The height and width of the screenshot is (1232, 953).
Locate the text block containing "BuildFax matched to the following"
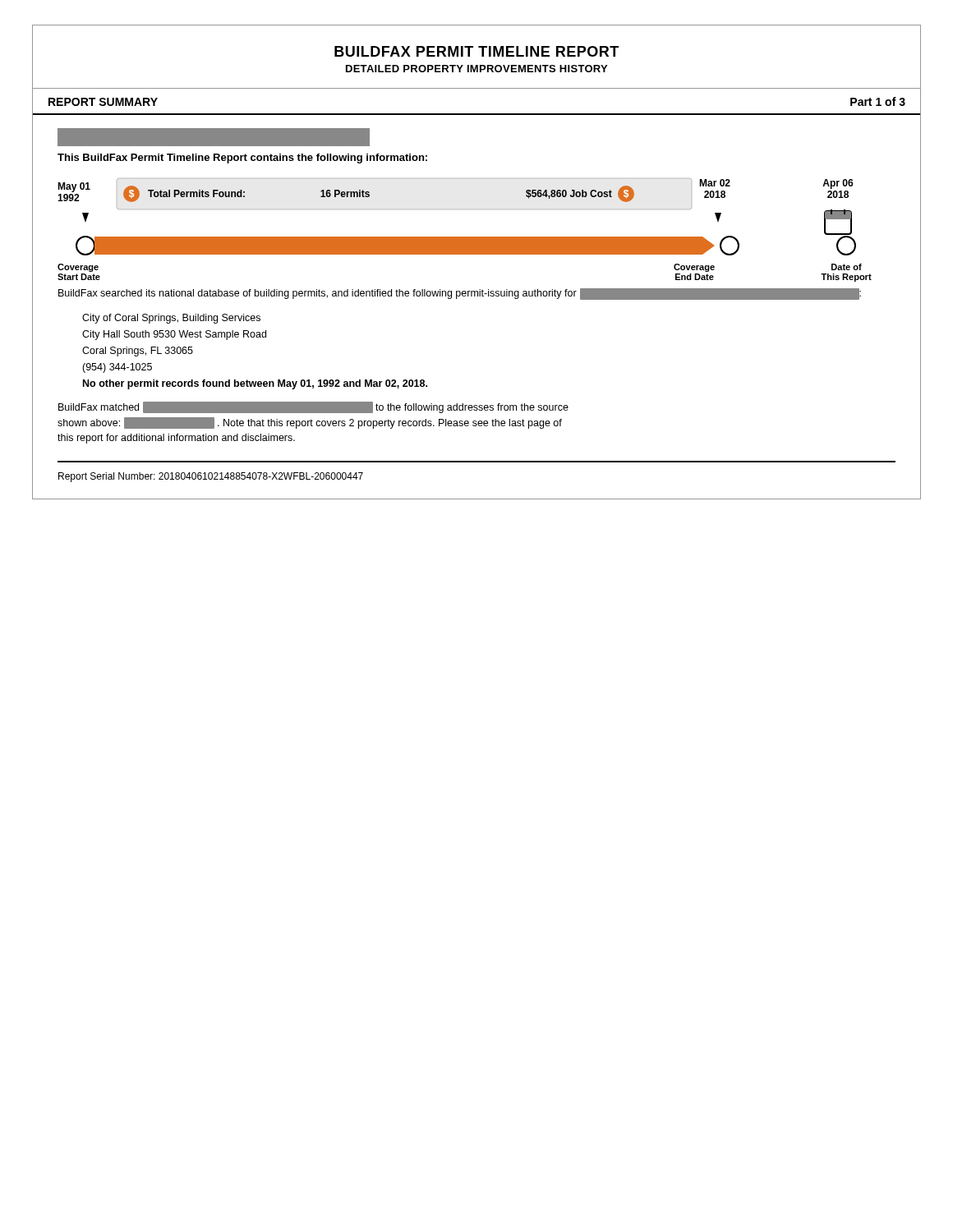[313, 423]
